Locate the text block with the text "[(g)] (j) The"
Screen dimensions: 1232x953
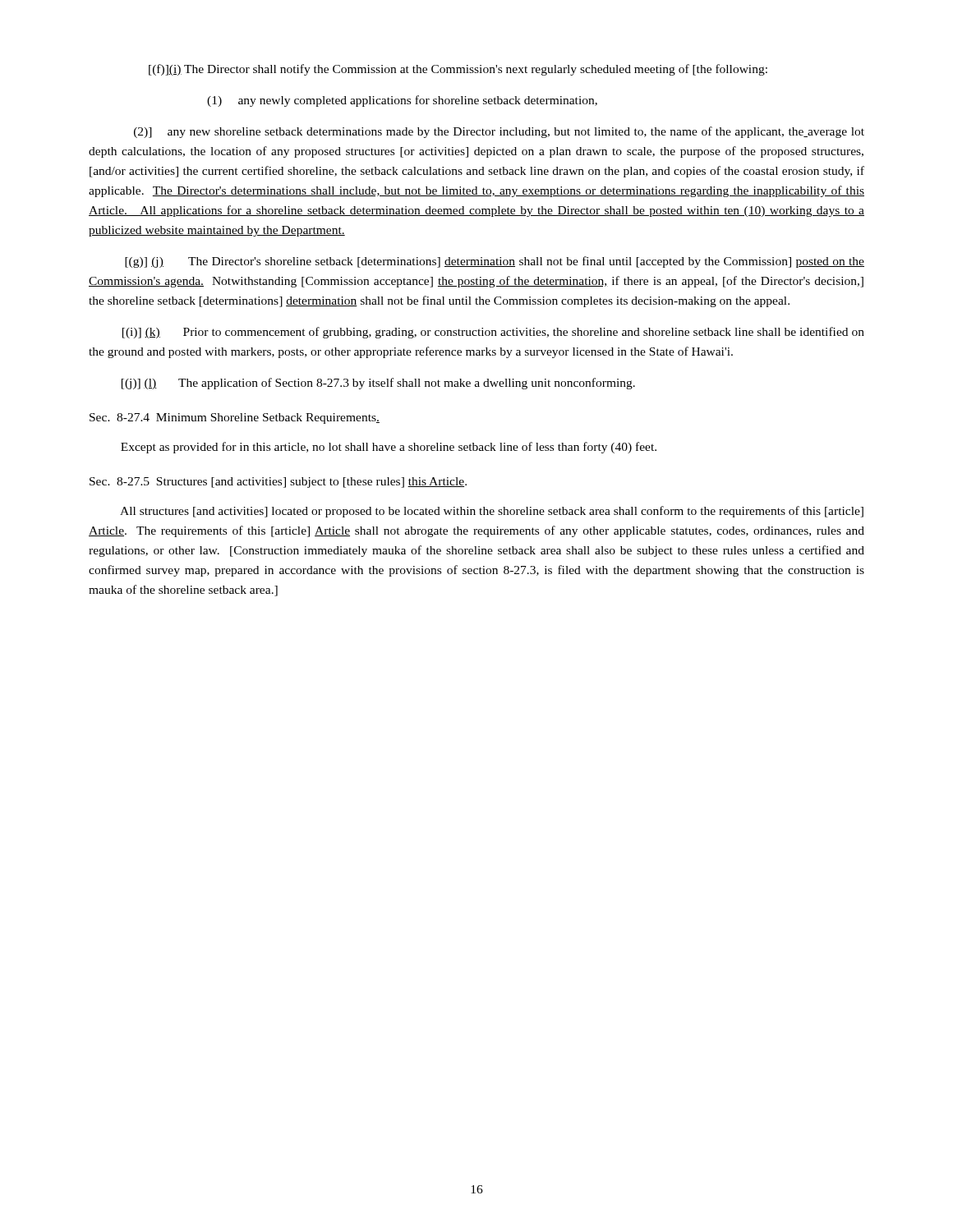(476, 281)
